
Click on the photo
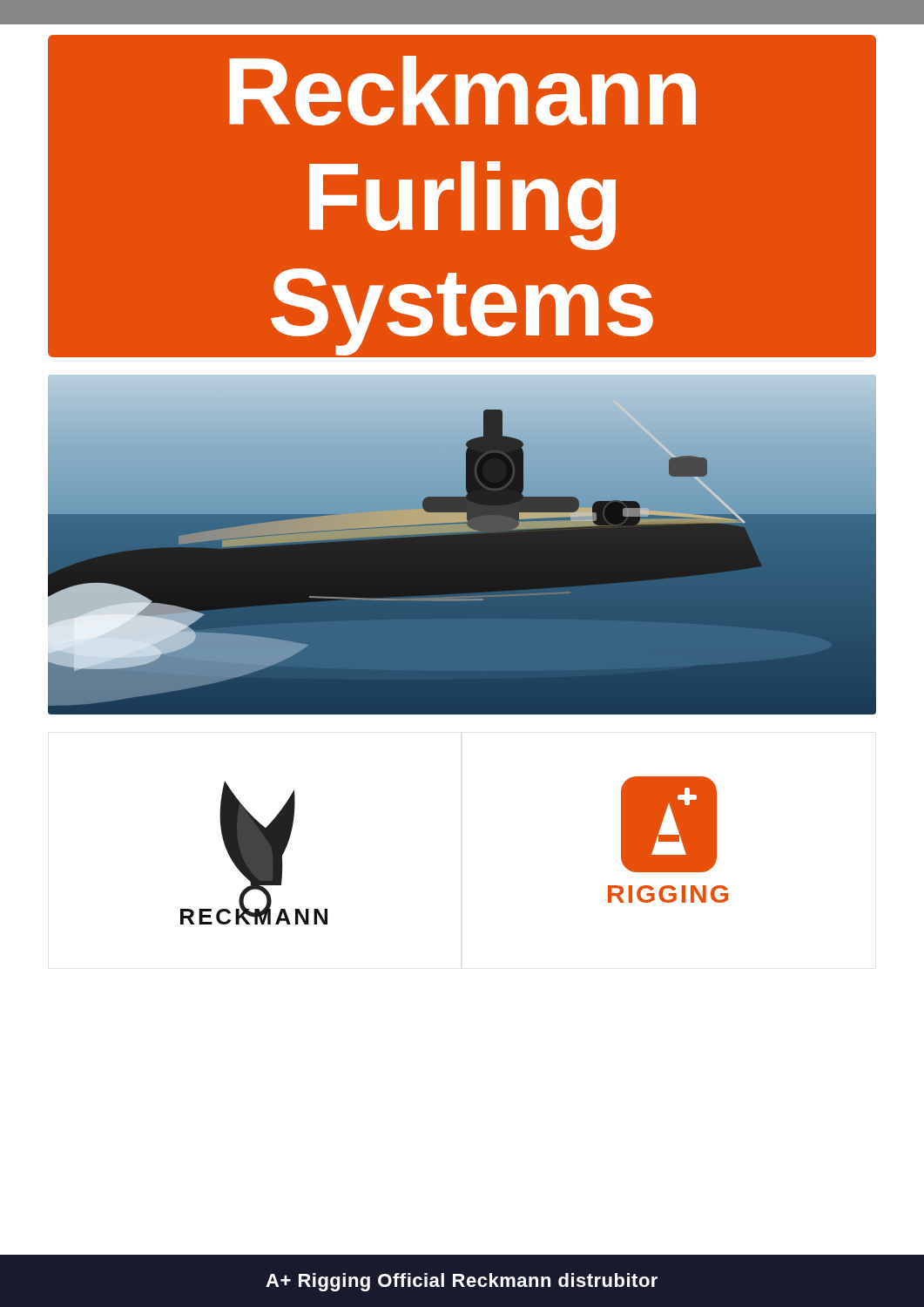tap(462, 545)
